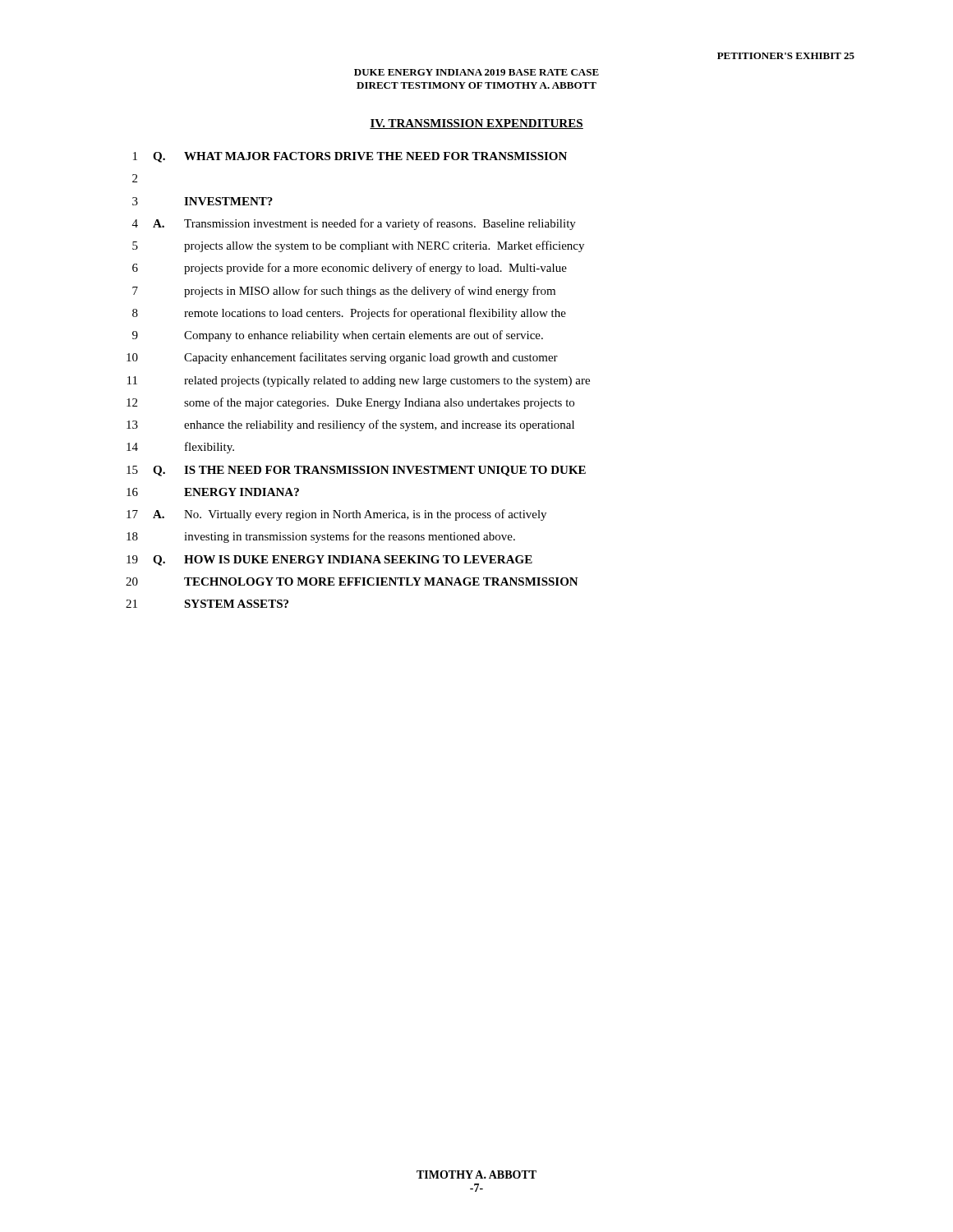Screen dimensions: 1232x953
Task: Select the passage starting "3 INVESTMENT?"
Action: (203, 201)
